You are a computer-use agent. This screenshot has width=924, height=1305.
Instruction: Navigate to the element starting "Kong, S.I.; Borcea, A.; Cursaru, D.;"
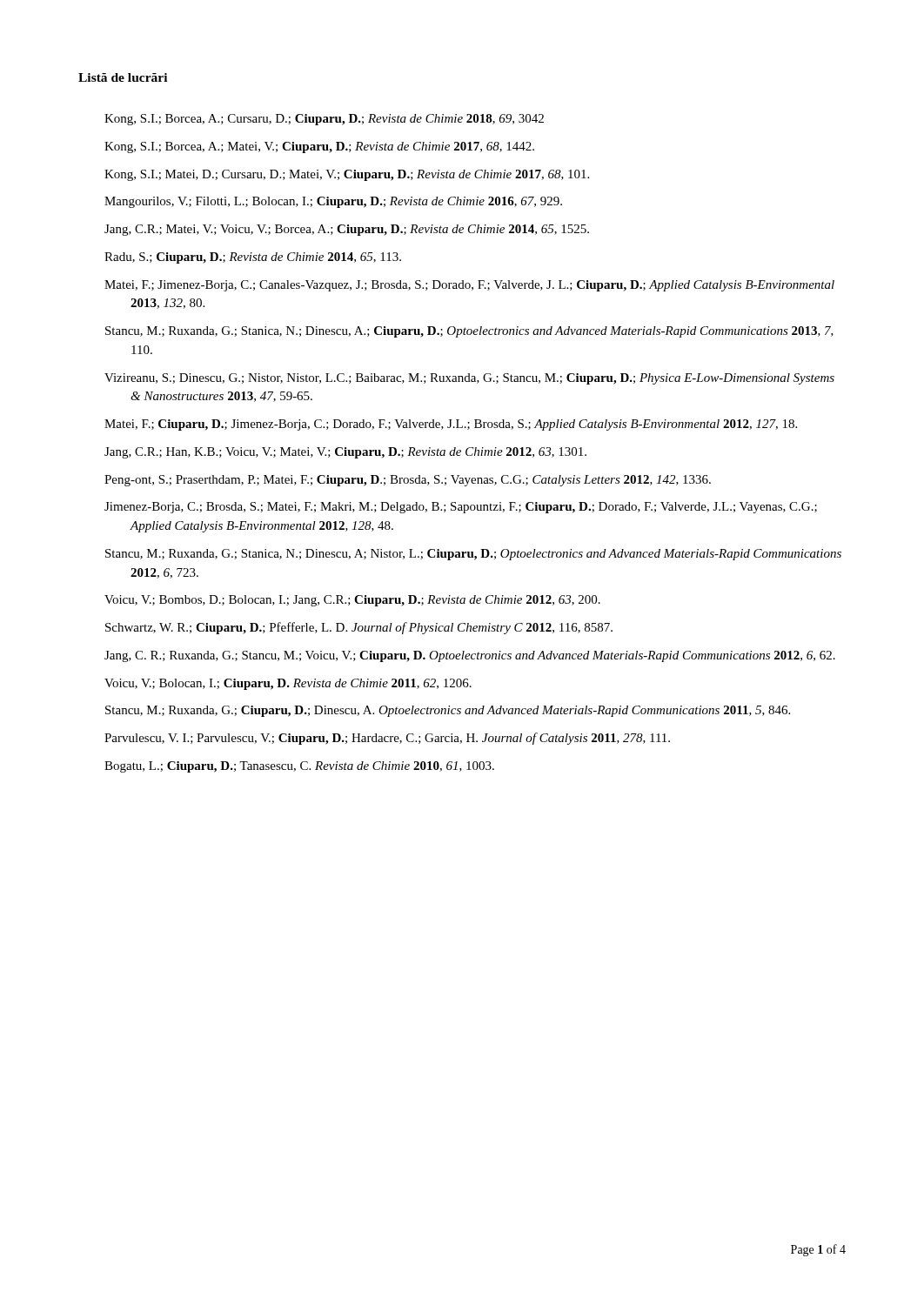[x=324, y=118]
